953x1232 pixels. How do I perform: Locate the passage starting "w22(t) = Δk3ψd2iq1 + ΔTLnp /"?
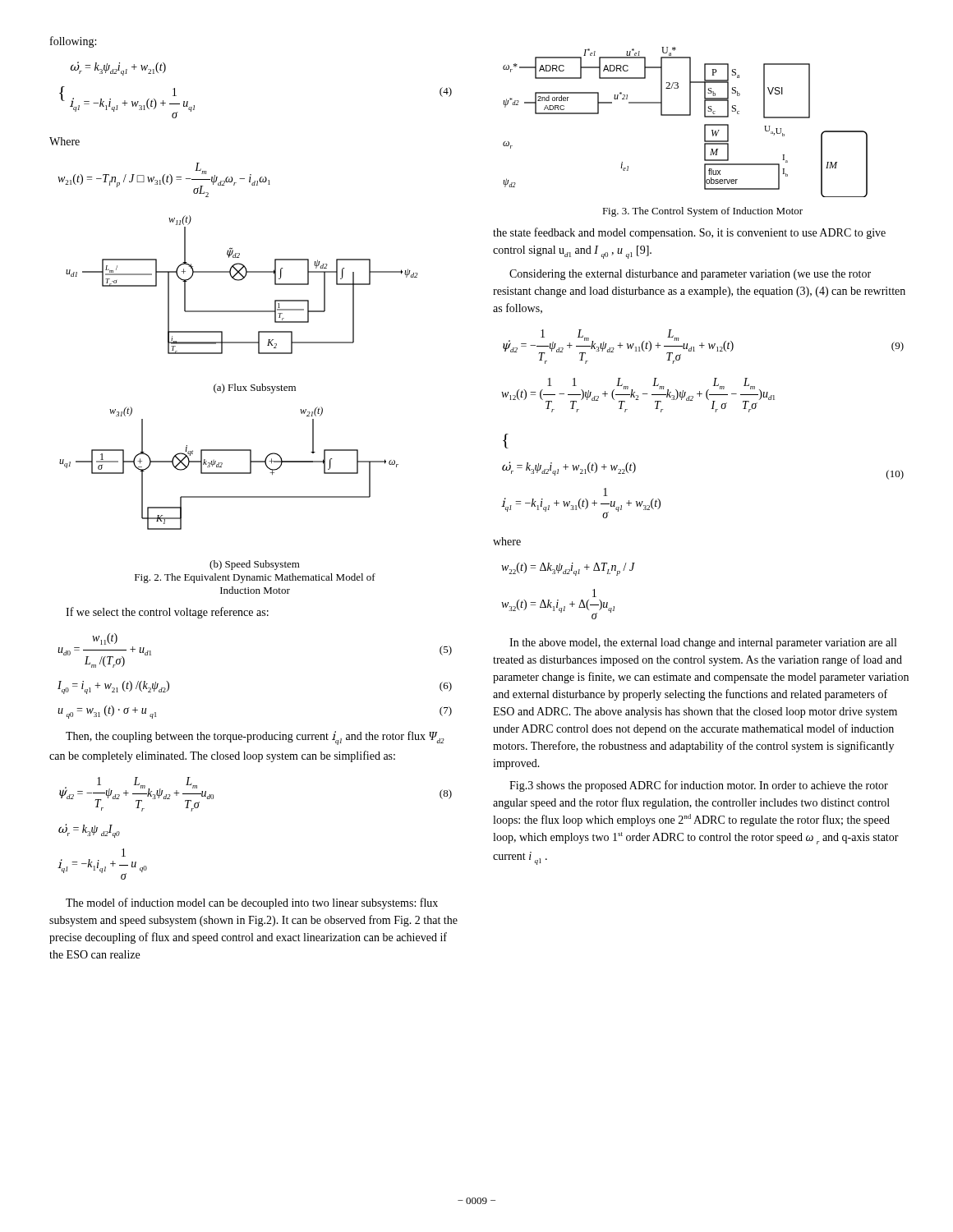tap(568, 569)
